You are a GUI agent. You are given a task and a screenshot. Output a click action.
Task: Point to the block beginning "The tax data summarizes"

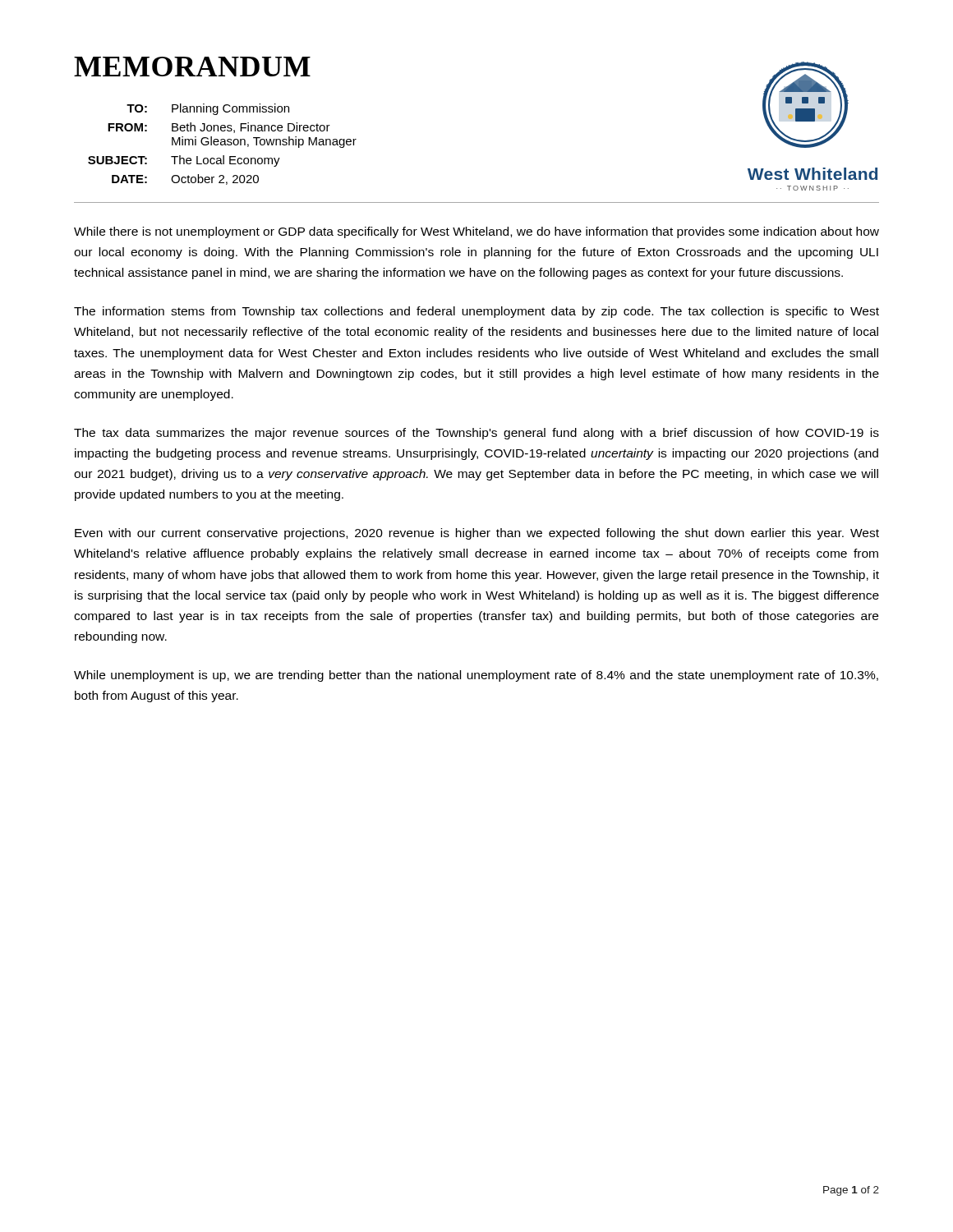pyautogui.click(x=476, y=463)
